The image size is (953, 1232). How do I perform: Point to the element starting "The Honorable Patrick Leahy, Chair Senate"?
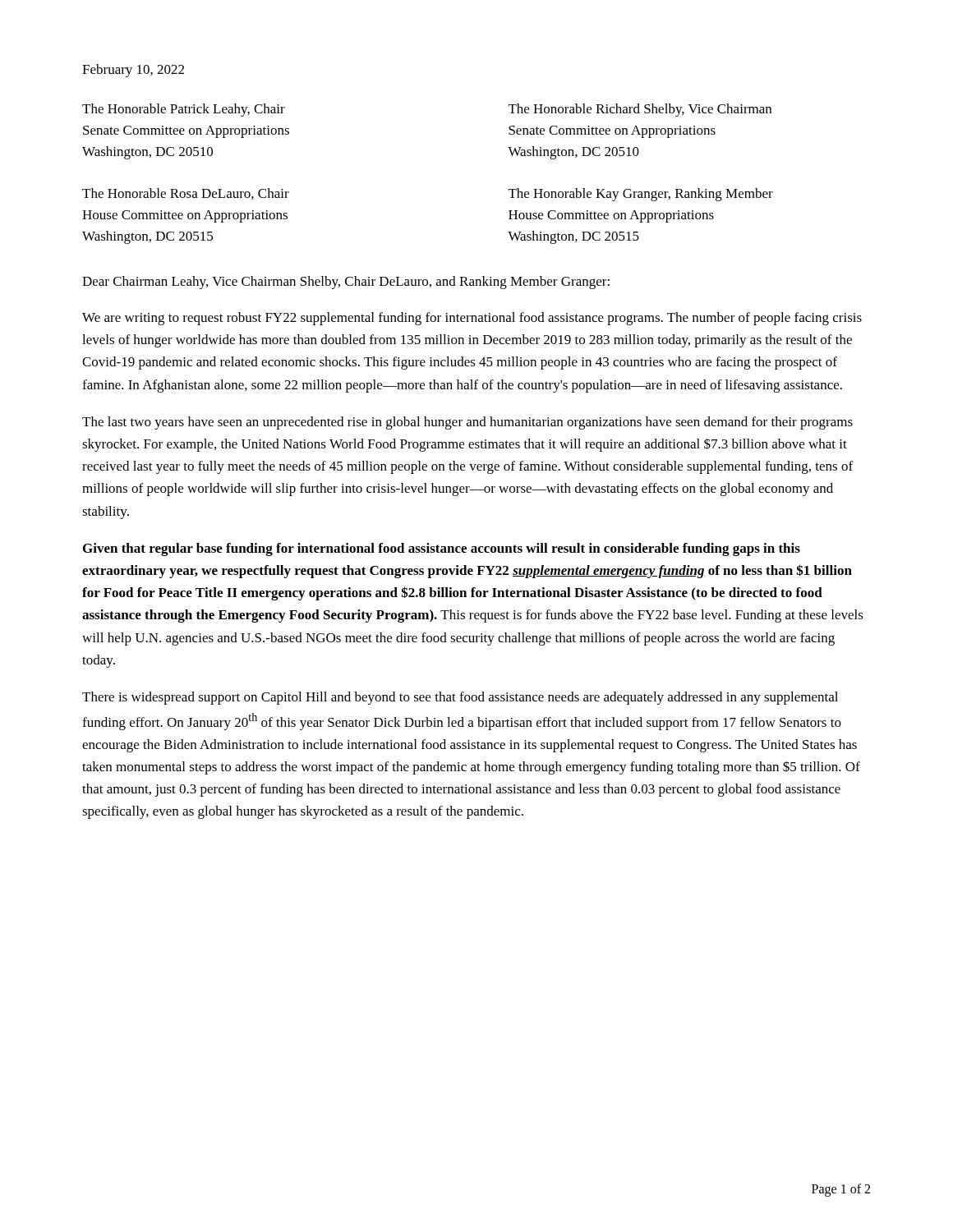click(x=186, y=130)
